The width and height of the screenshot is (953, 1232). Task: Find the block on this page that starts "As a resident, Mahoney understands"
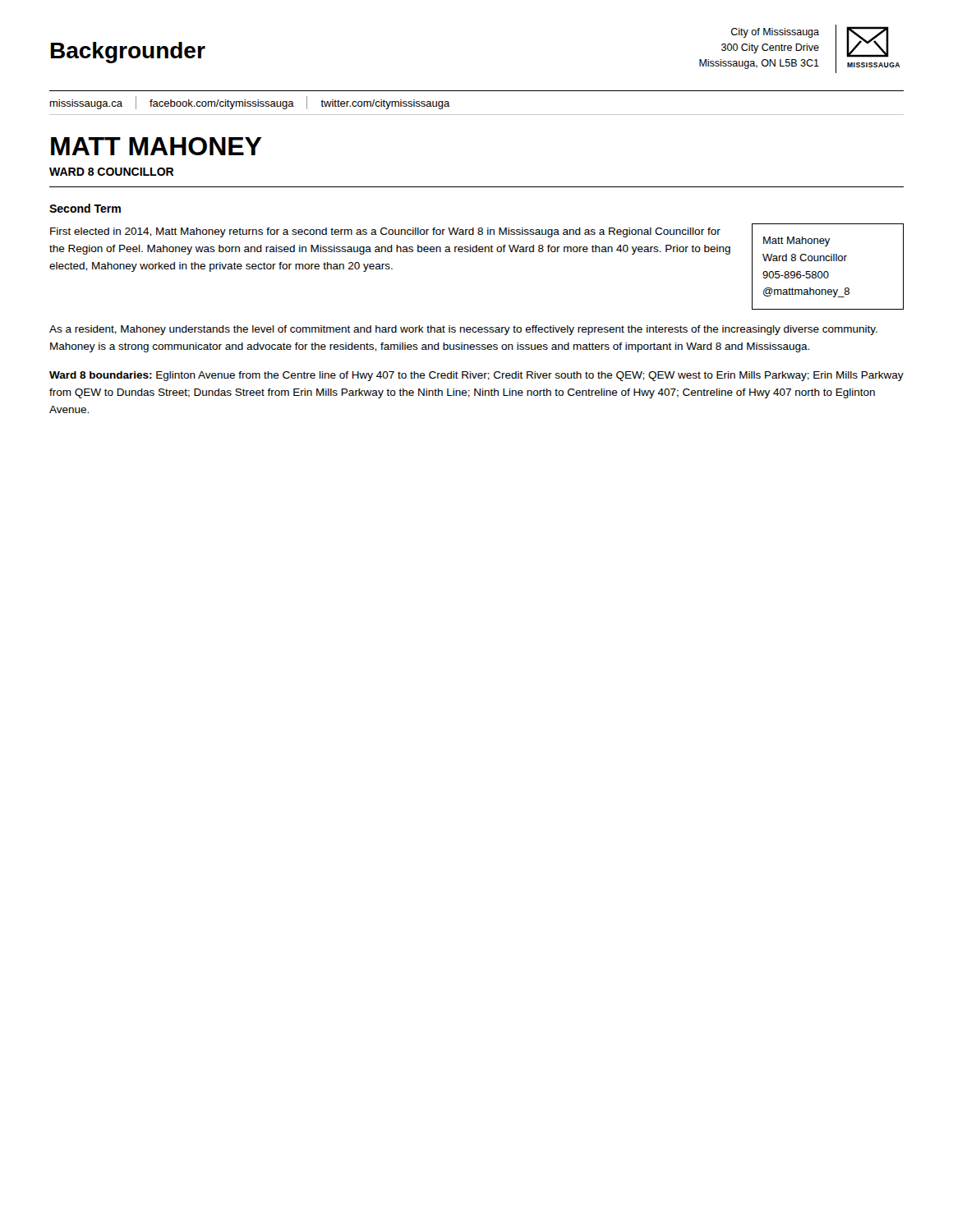coord(464,338)
